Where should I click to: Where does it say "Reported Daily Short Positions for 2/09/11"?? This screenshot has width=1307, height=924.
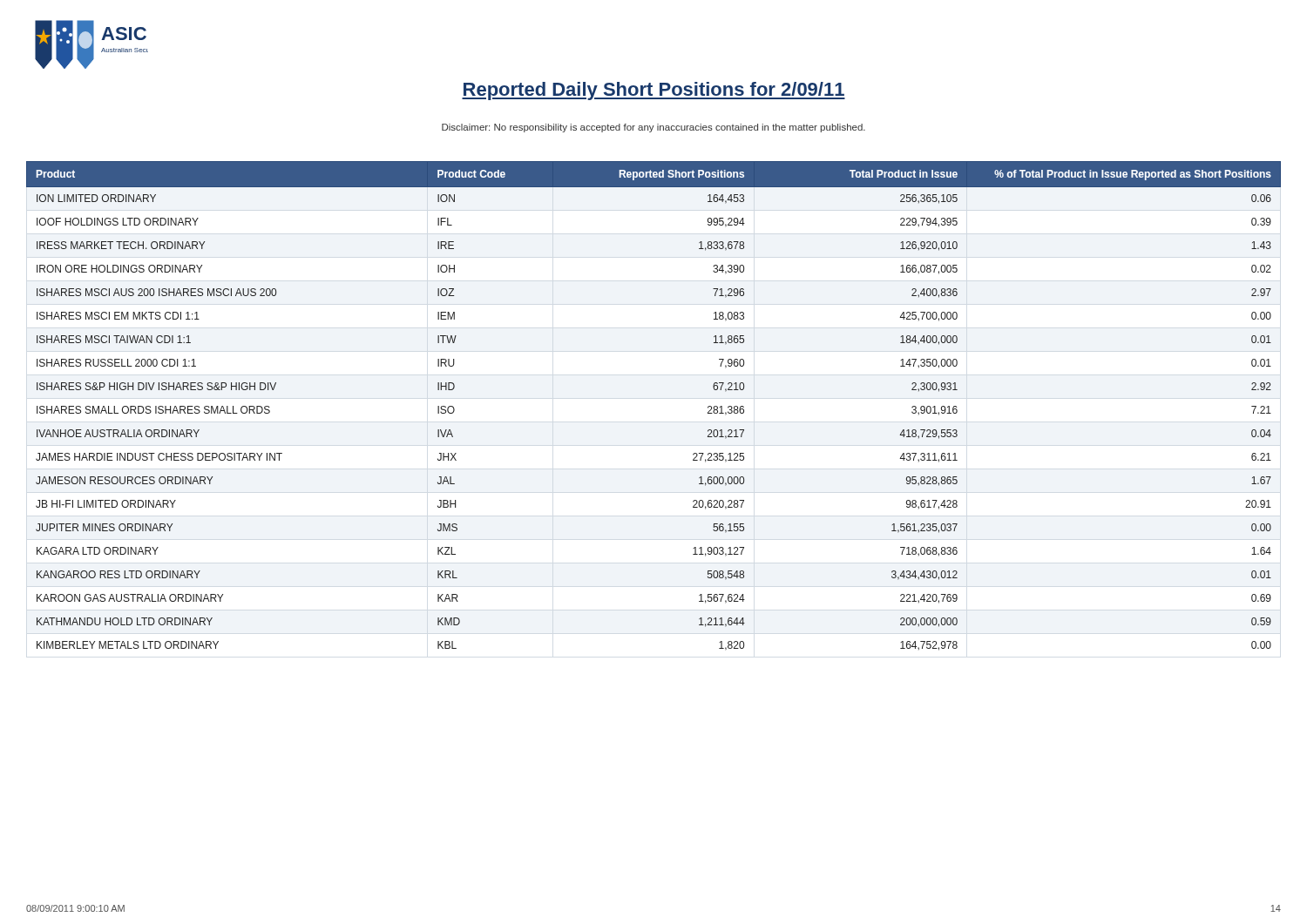654,89
